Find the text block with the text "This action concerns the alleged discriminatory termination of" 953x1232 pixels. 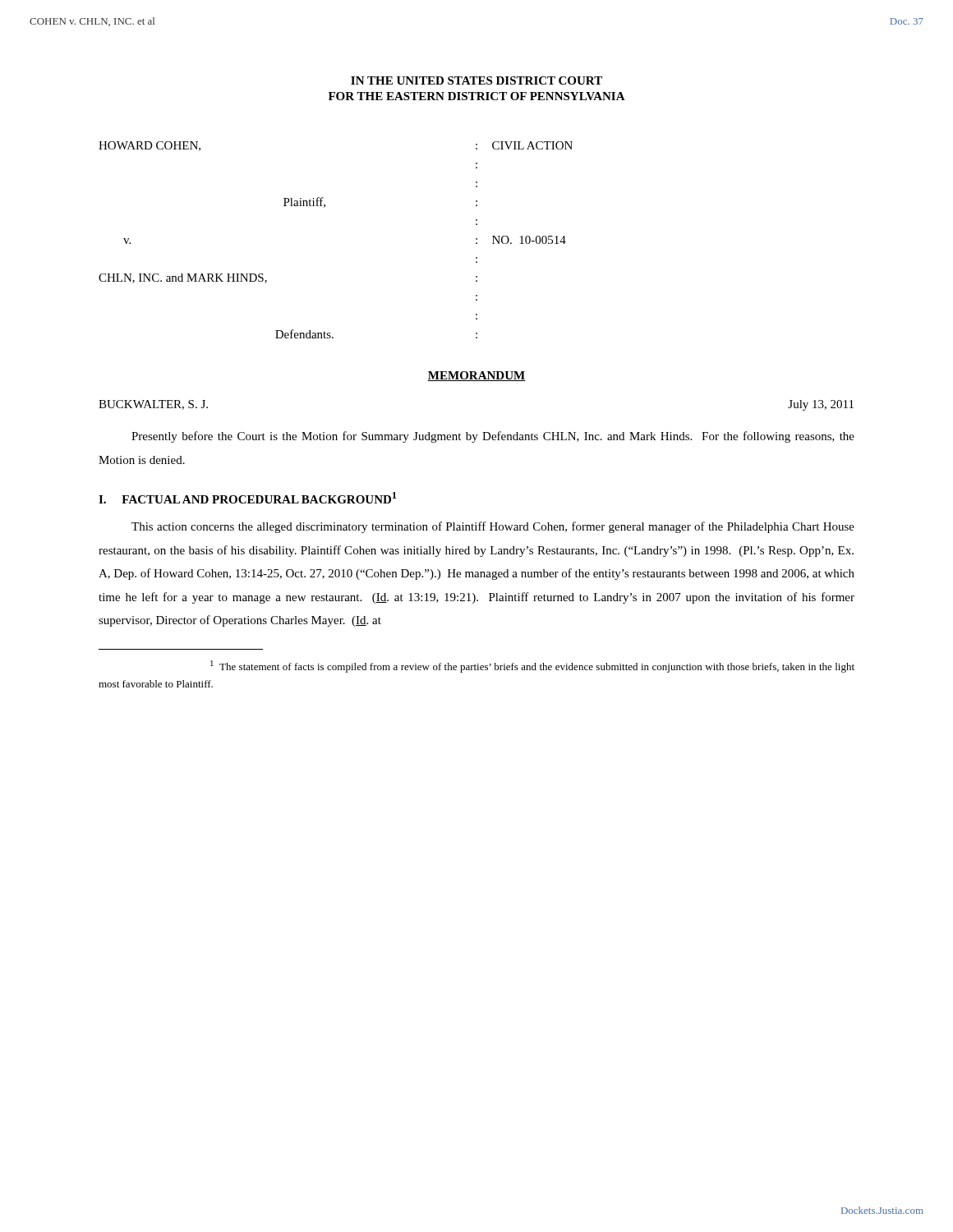[x=476, y=573]
